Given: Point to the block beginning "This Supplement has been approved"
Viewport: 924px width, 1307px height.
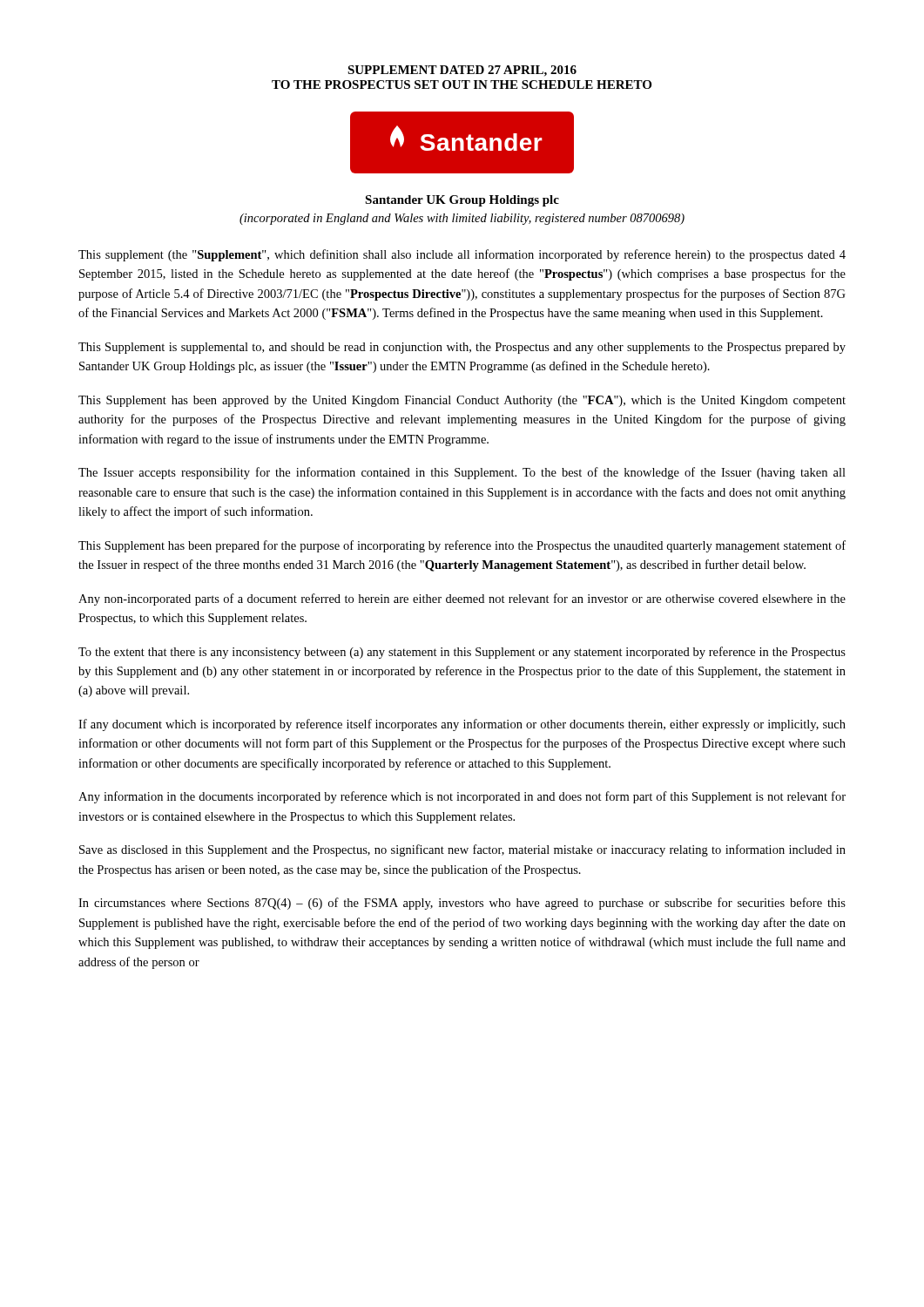Looking at the screenshot, I should point(462,420).
